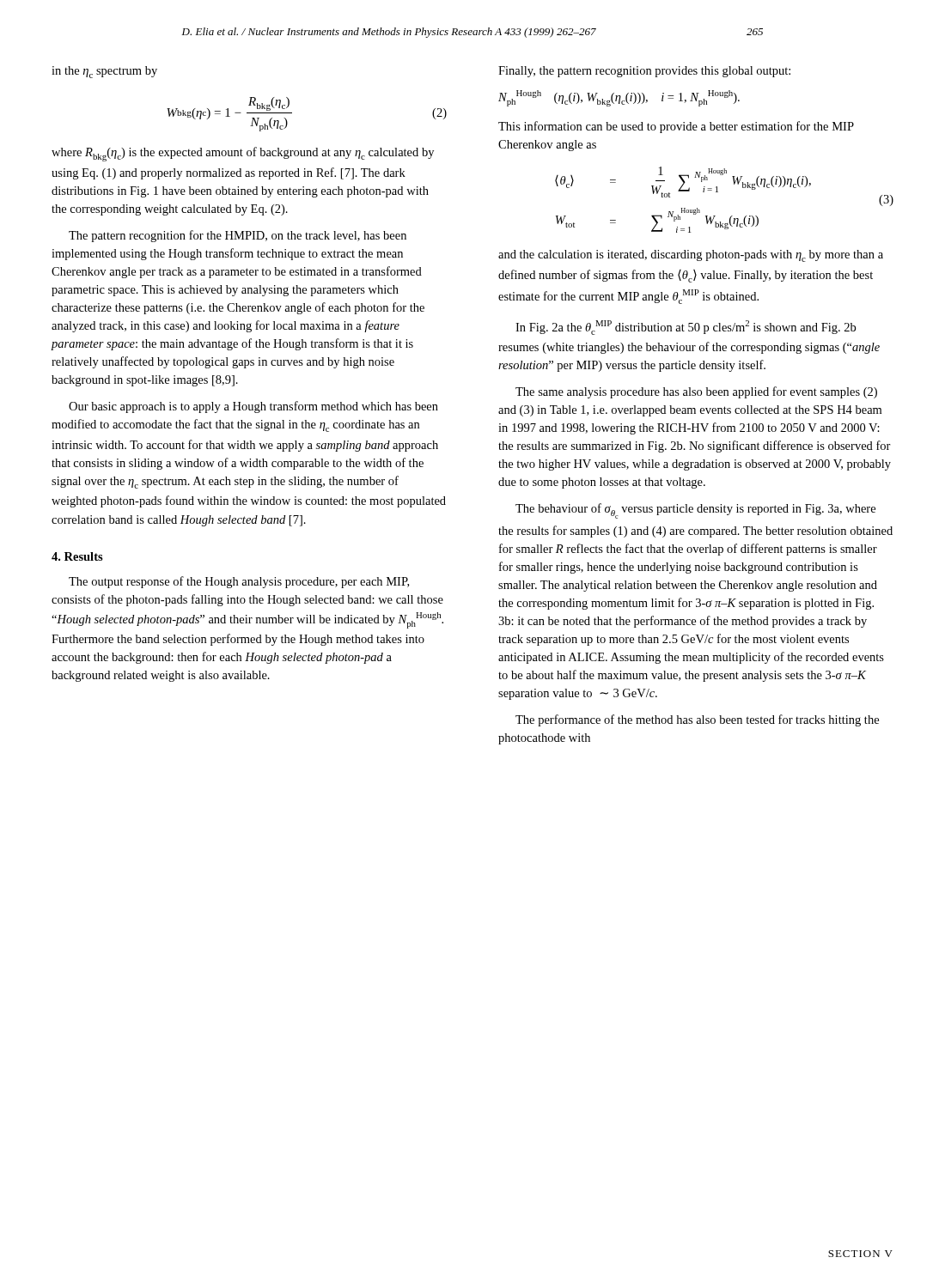Screen dimensions: 1288x945
Task: Select the block starting "Our basic approach is to apply a"
Action: pos(249,463)
